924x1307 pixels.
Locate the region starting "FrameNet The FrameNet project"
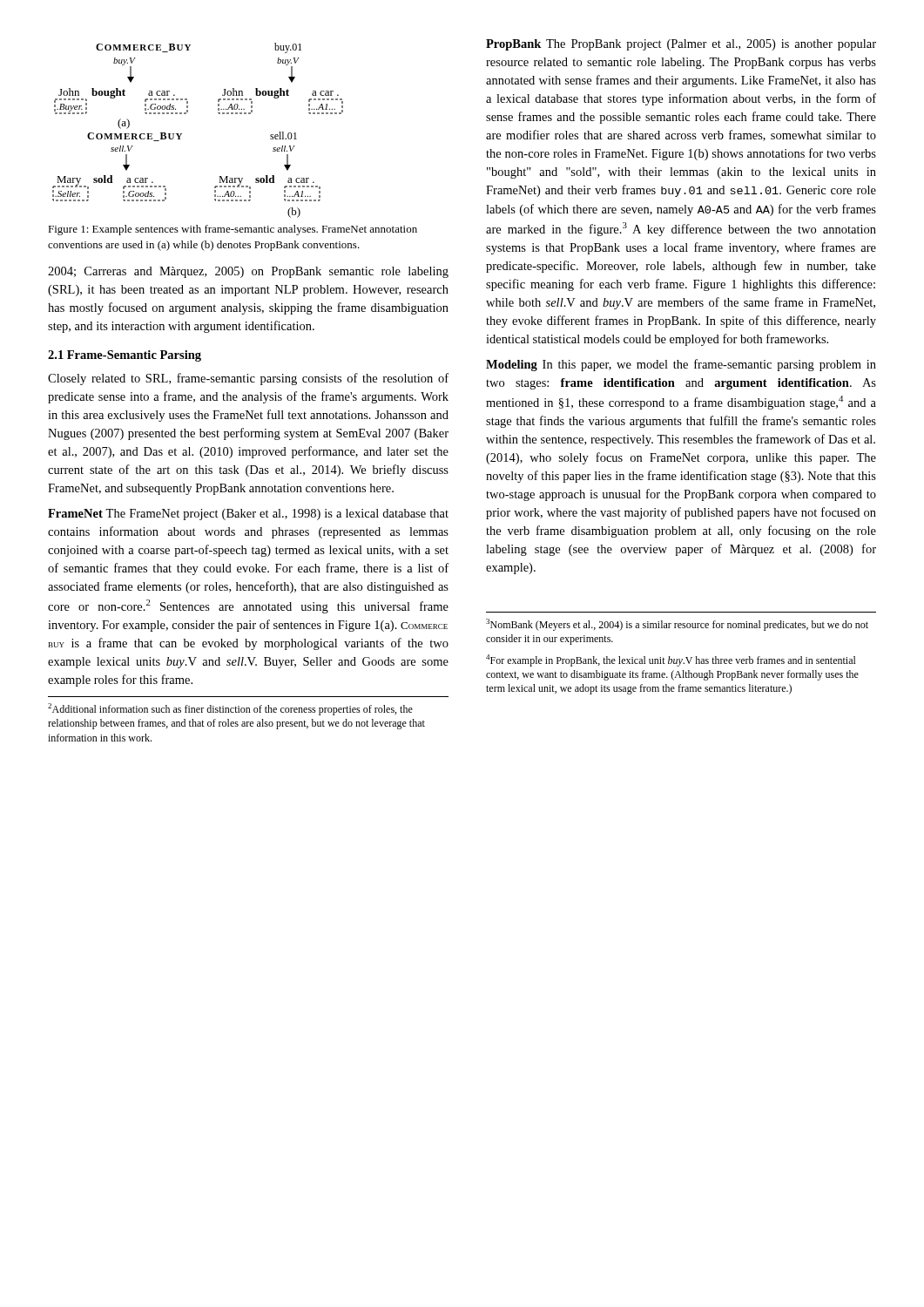click(248, 597)
